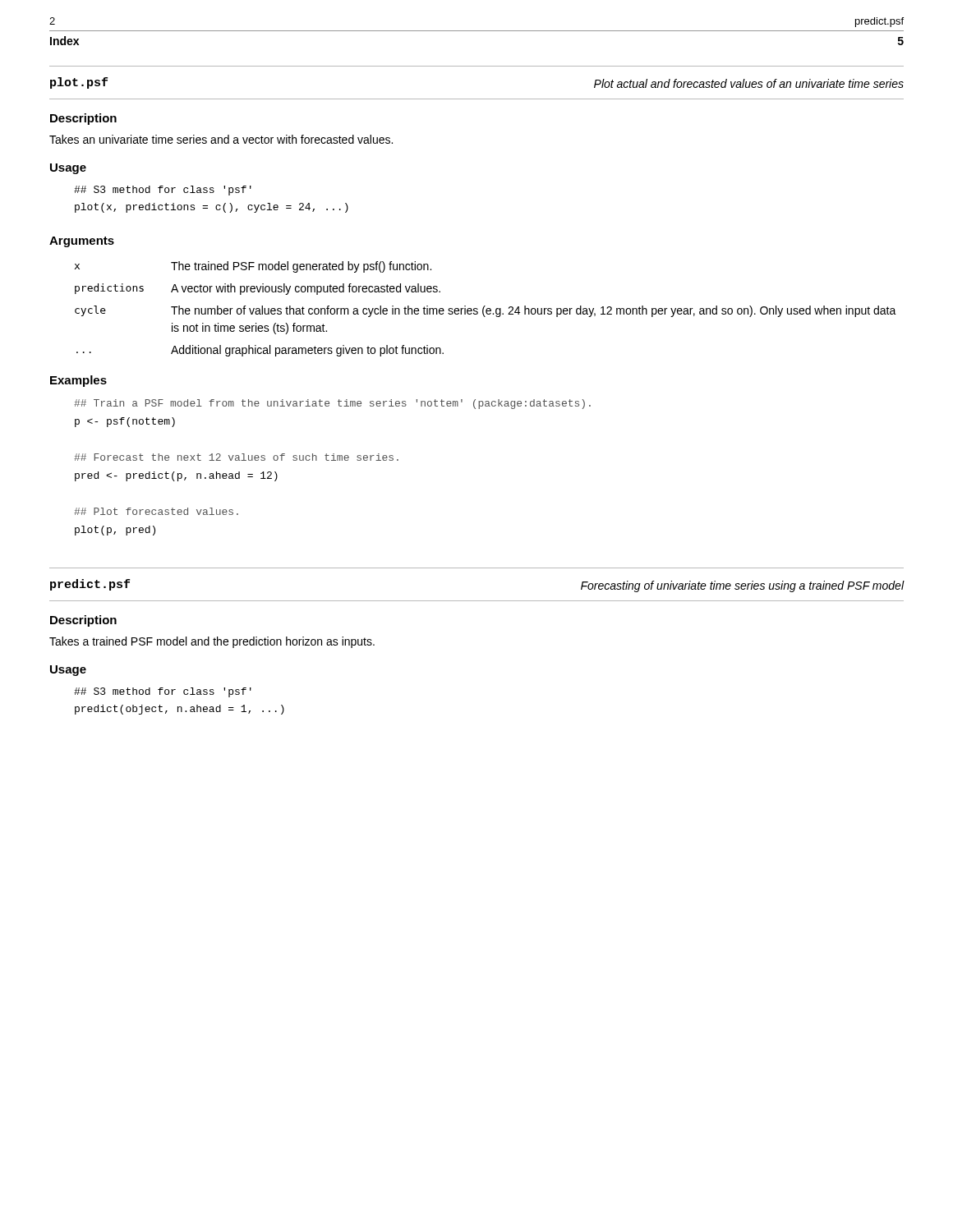Screen dimensions: 1232x953
Task: Click on the text starting "Takes an univariate time series and a vector"
Action: point(222,140)
